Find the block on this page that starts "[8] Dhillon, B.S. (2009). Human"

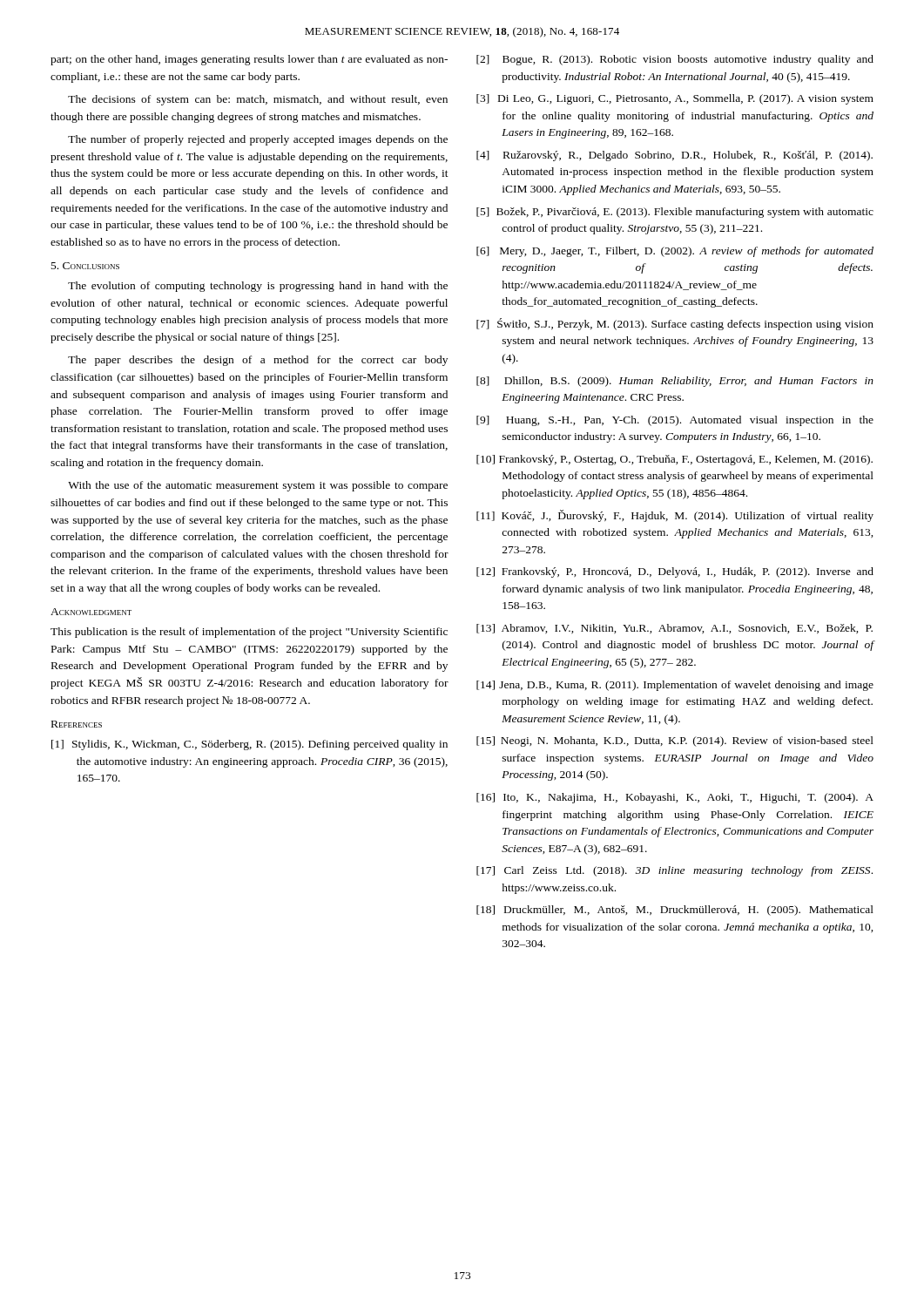coord(675,389)
